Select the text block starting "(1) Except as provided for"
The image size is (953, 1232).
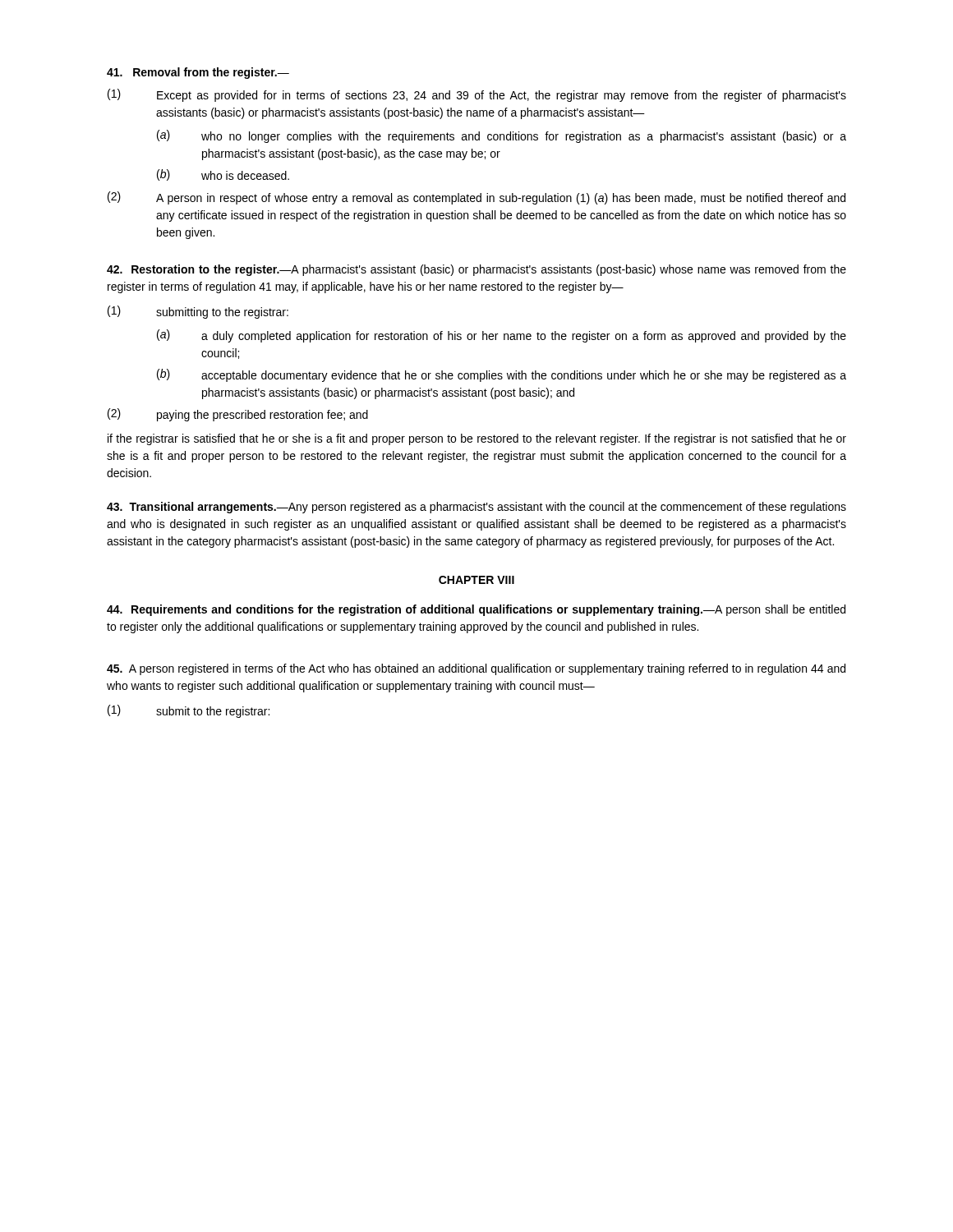(476, 164)
